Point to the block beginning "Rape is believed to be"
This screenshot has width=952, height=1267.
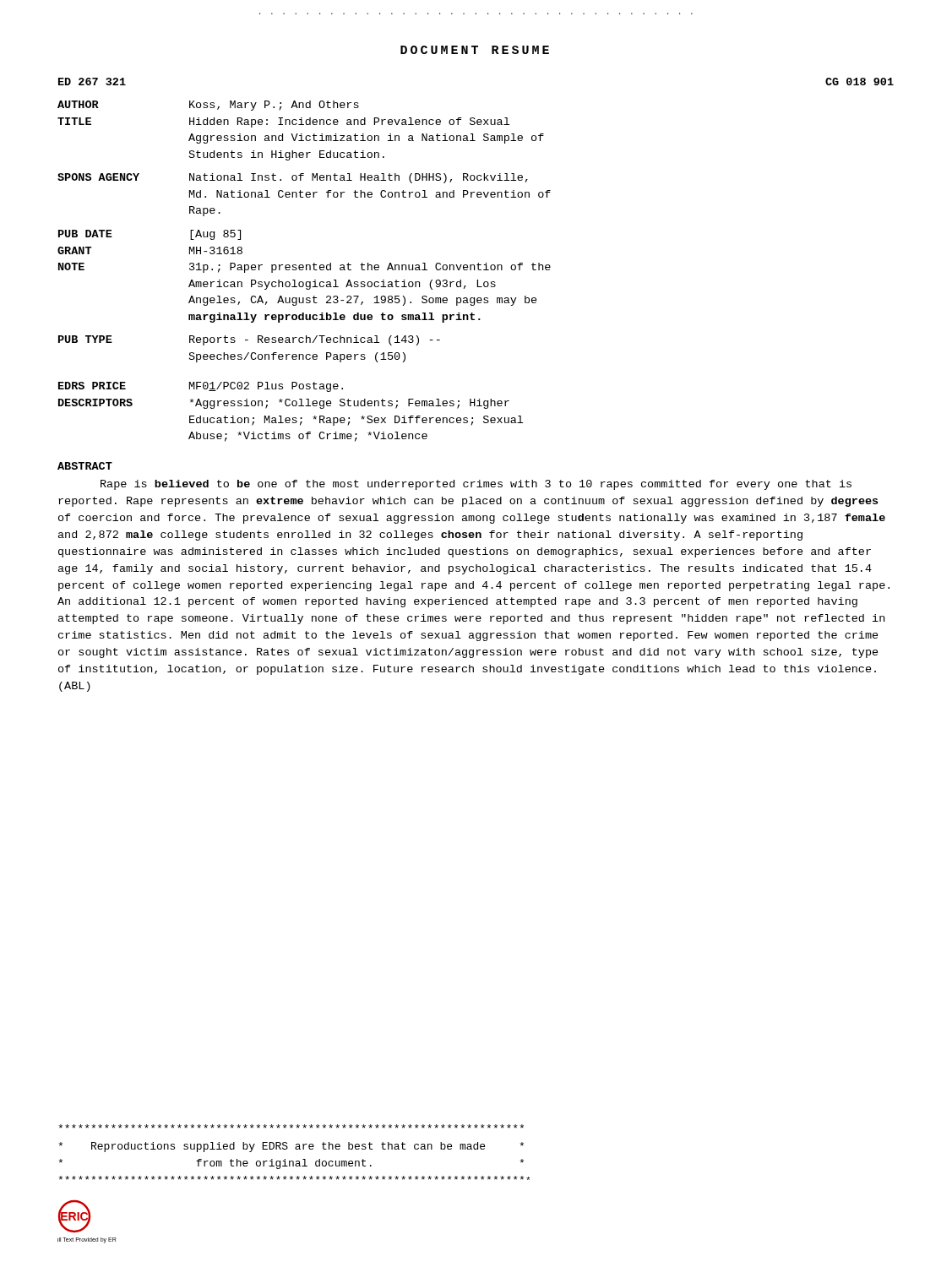[475, 585]
